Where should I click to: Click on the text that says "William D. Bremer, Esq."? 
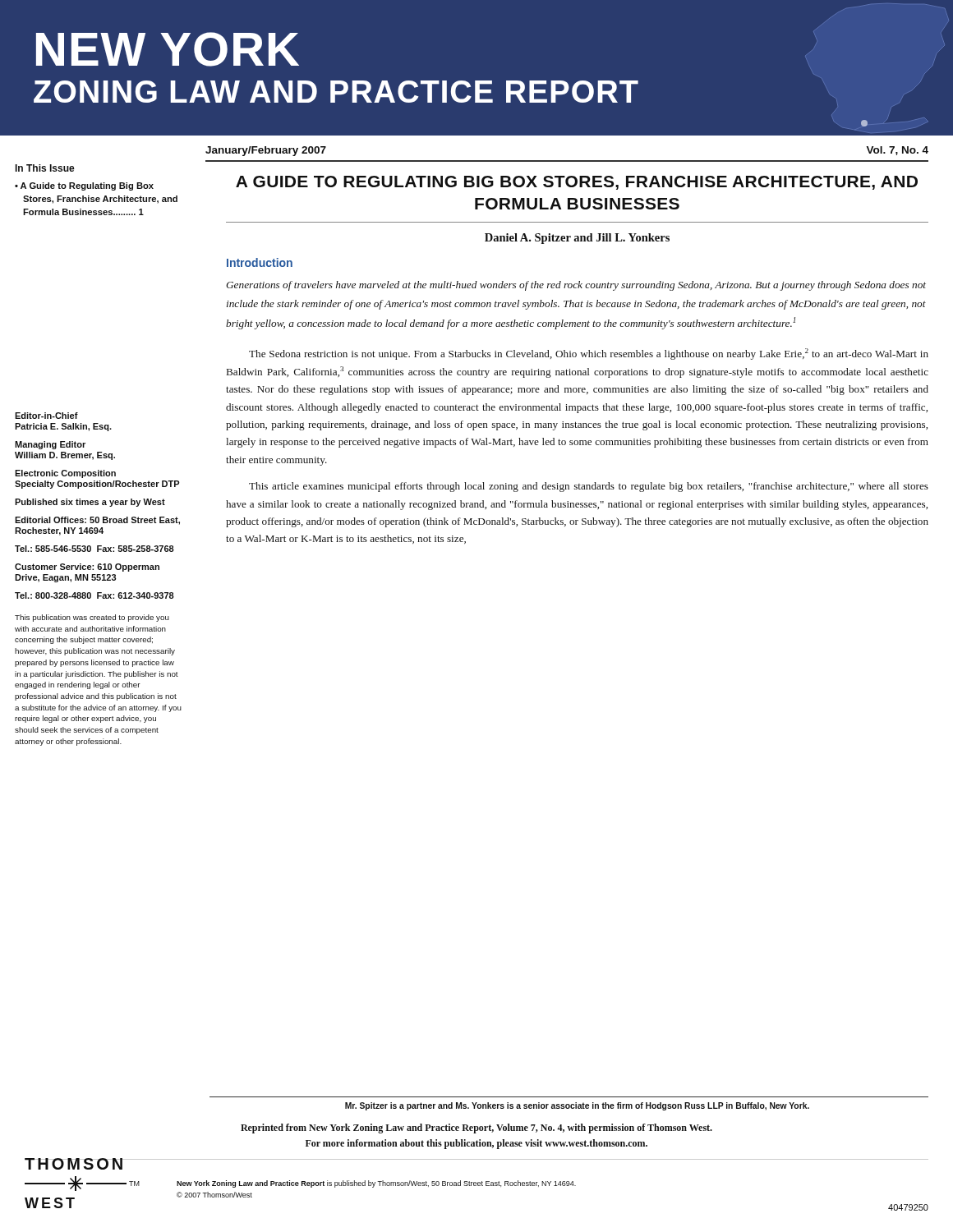point(65,455)
